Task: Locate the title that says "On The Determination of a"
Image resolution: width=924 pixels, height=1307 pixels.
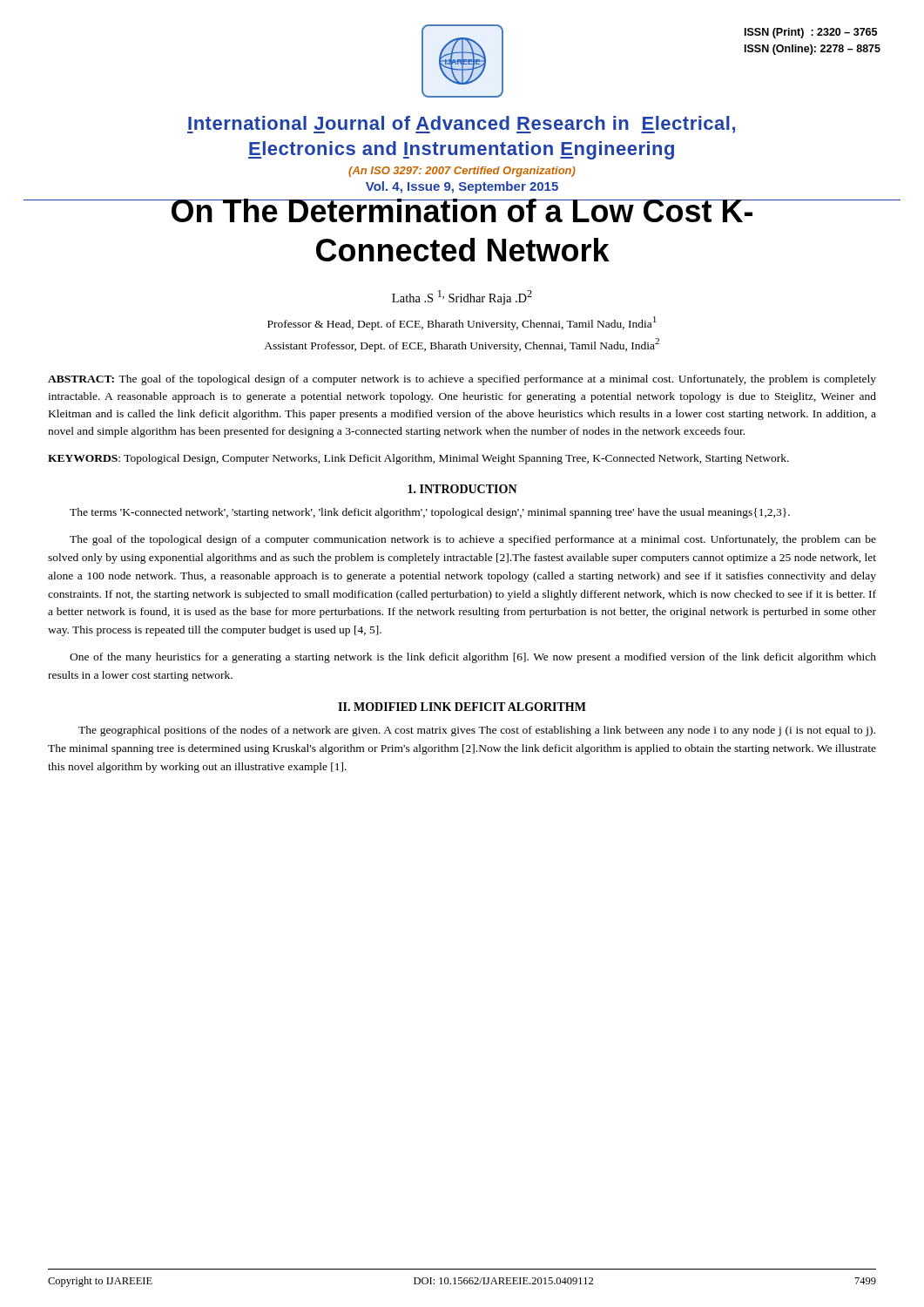Action: [x=462, y=231]
